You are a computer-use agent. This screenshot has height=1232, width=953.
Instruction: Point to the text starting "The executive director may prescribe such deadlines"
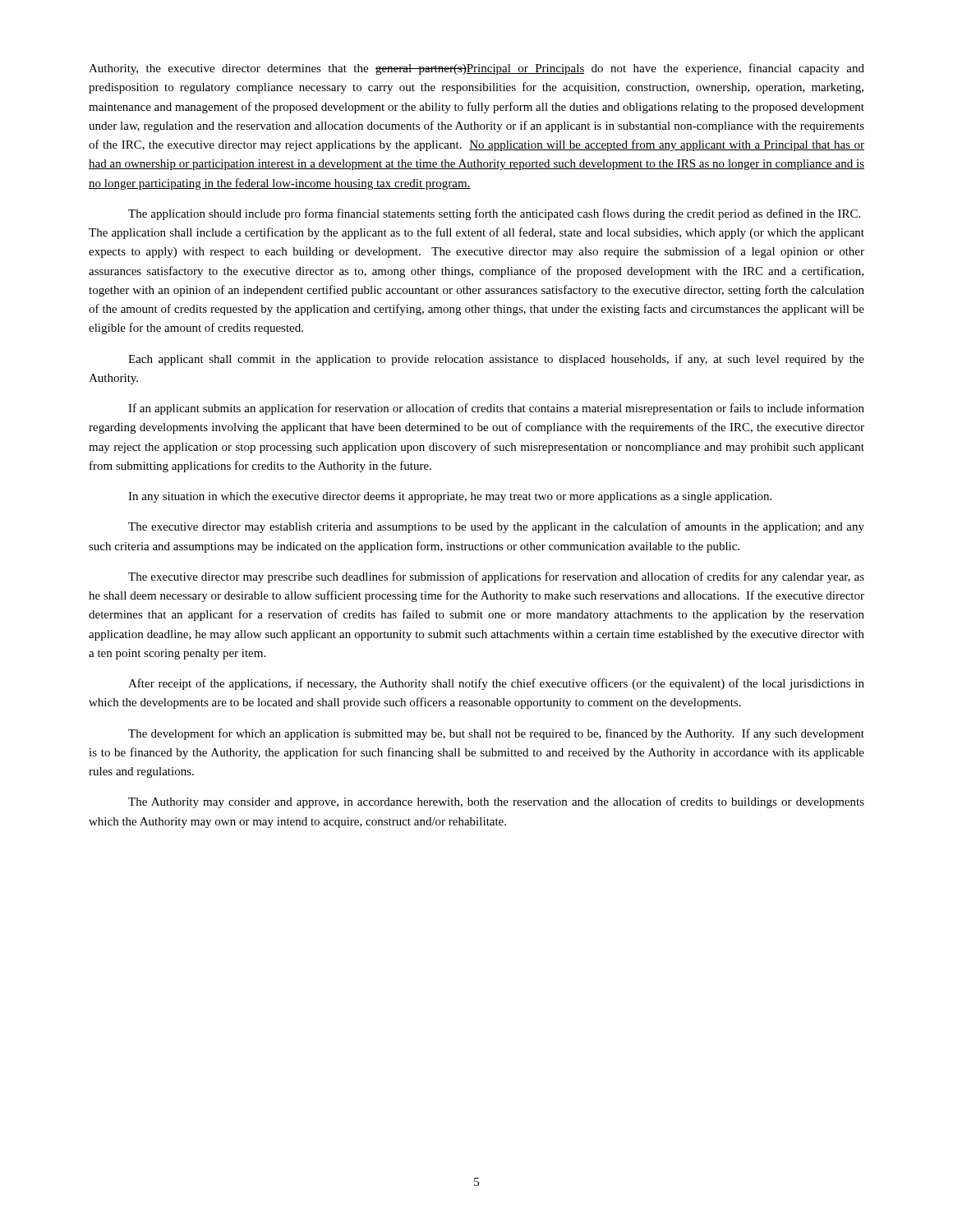click(476, 615)
